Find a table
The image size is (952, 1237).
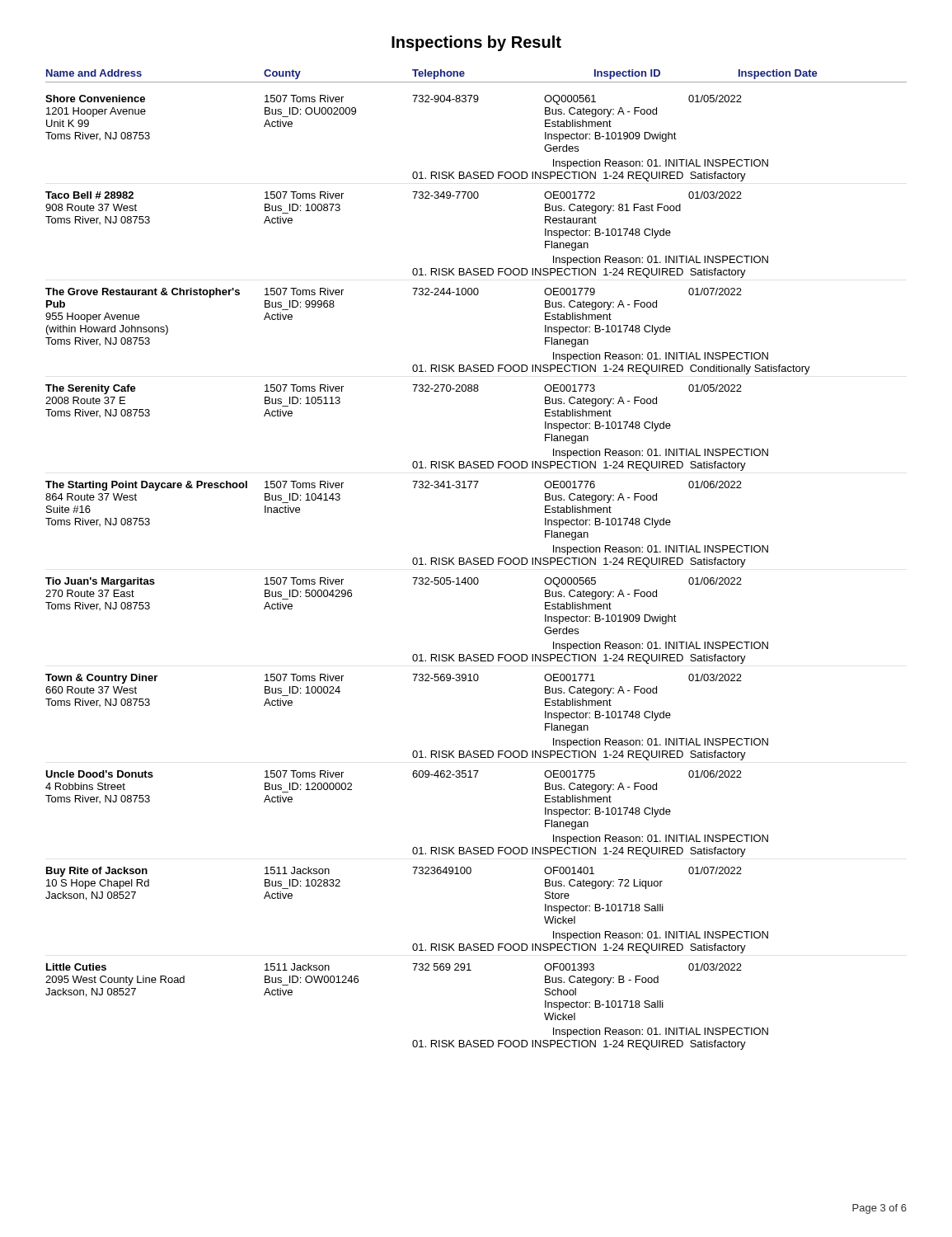coord(476,559)
